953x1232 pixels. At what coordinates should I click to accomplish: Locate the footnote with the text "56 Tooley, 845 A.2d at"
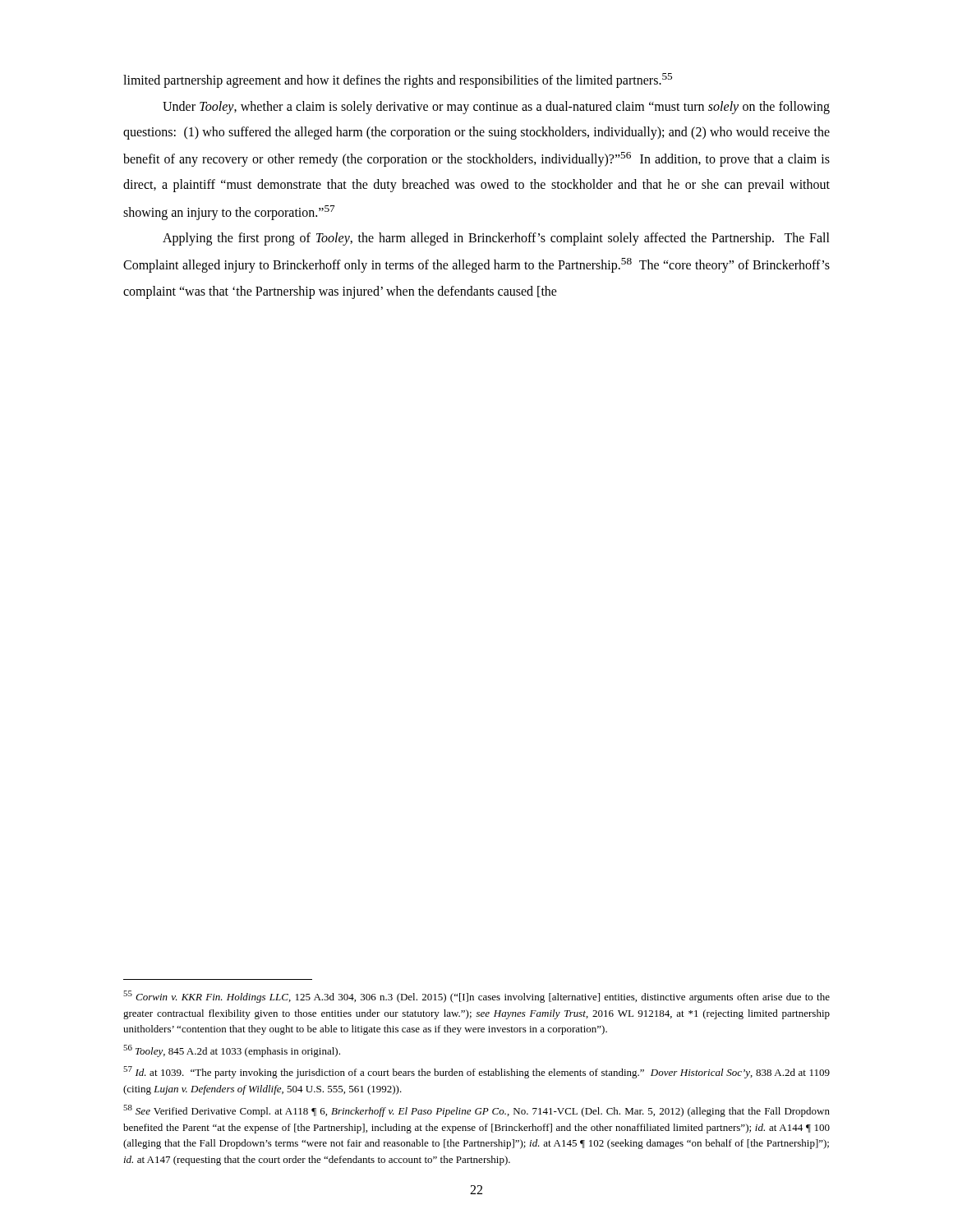tap(232, 1049)
